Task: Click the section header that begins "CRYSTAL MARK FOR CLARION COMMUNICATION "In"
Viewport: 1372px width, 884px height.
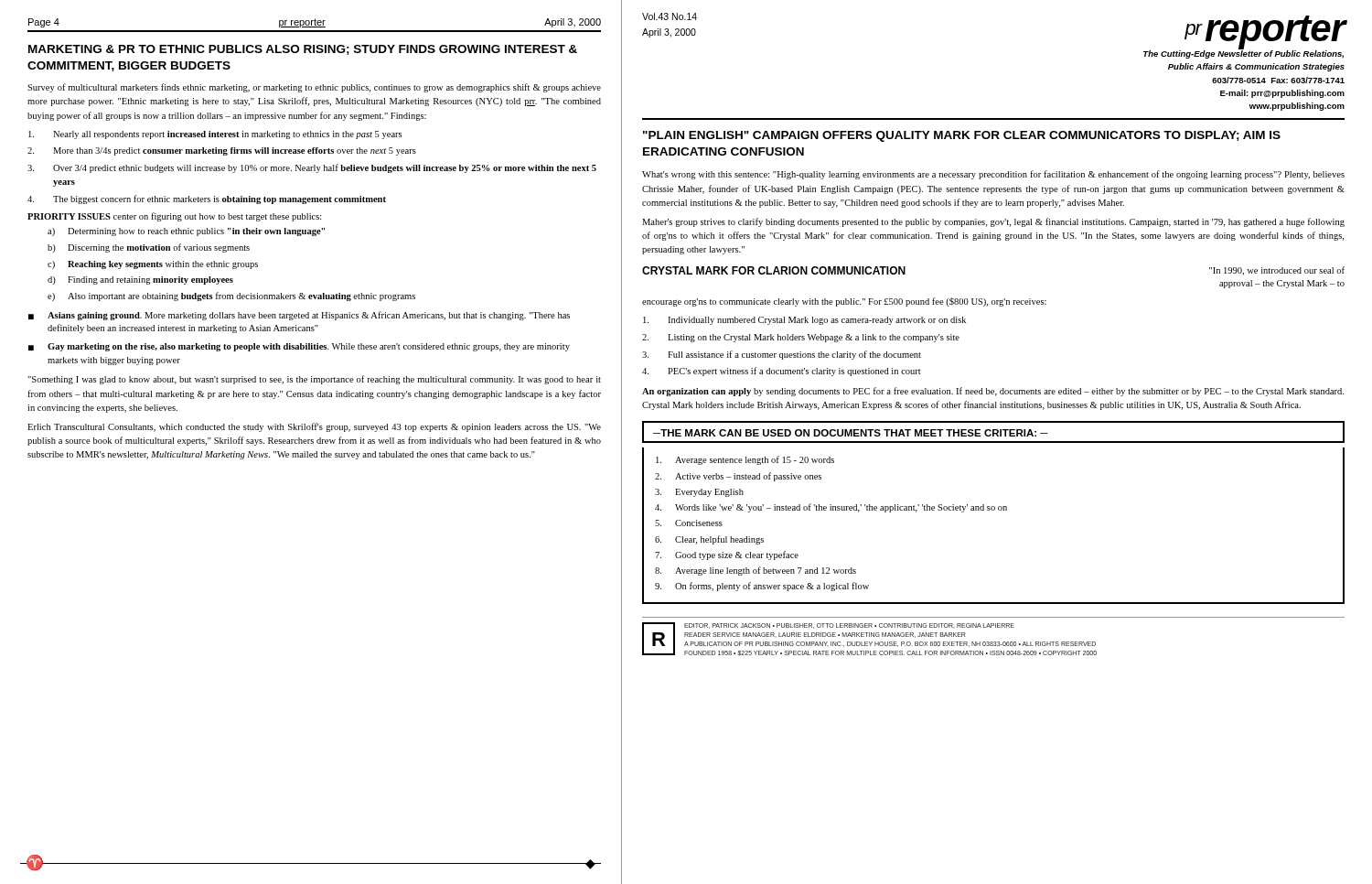Action: tap(781, 270)
